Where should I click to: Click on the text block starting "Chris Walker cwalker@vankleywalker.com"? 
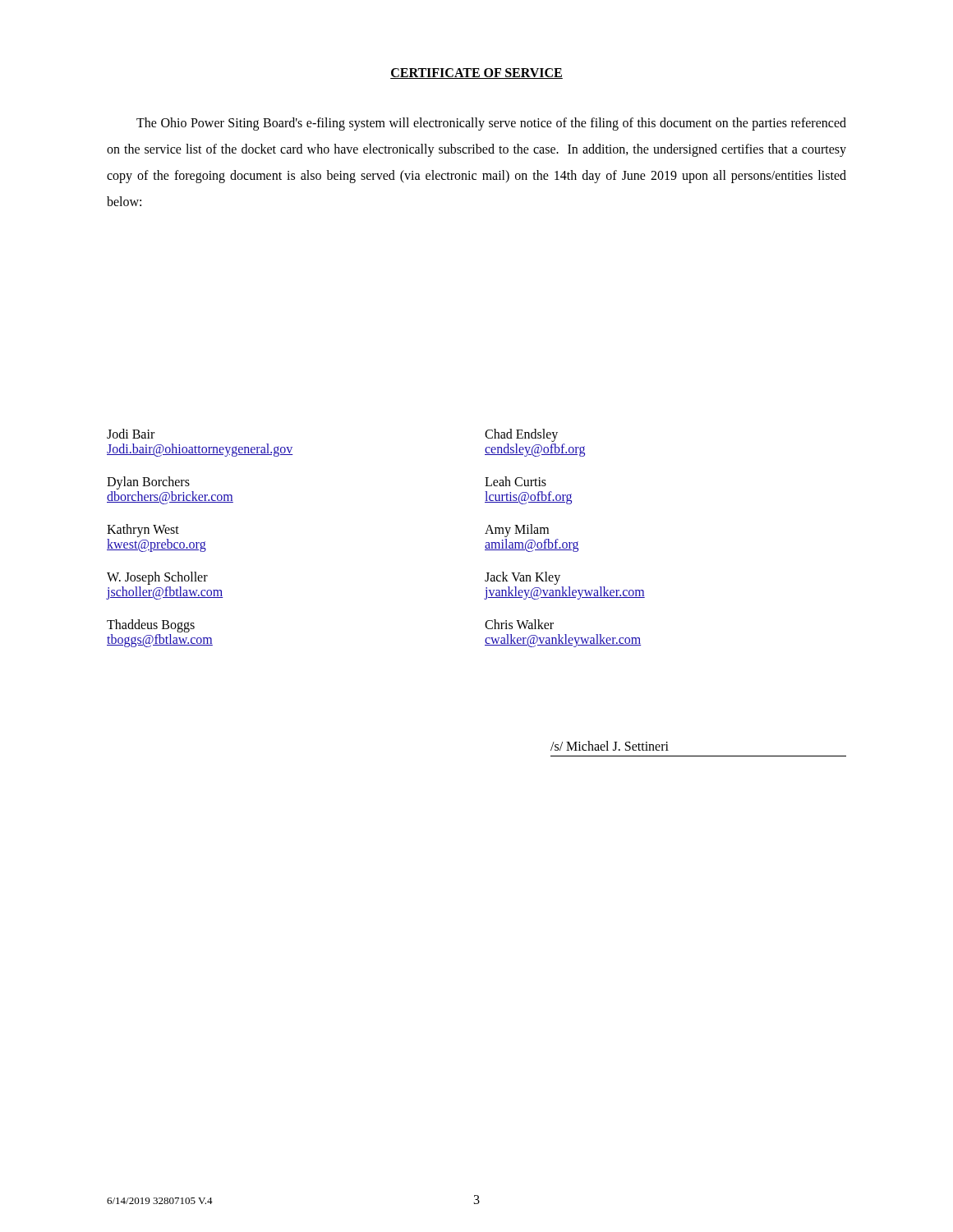[x=519, y=624]
